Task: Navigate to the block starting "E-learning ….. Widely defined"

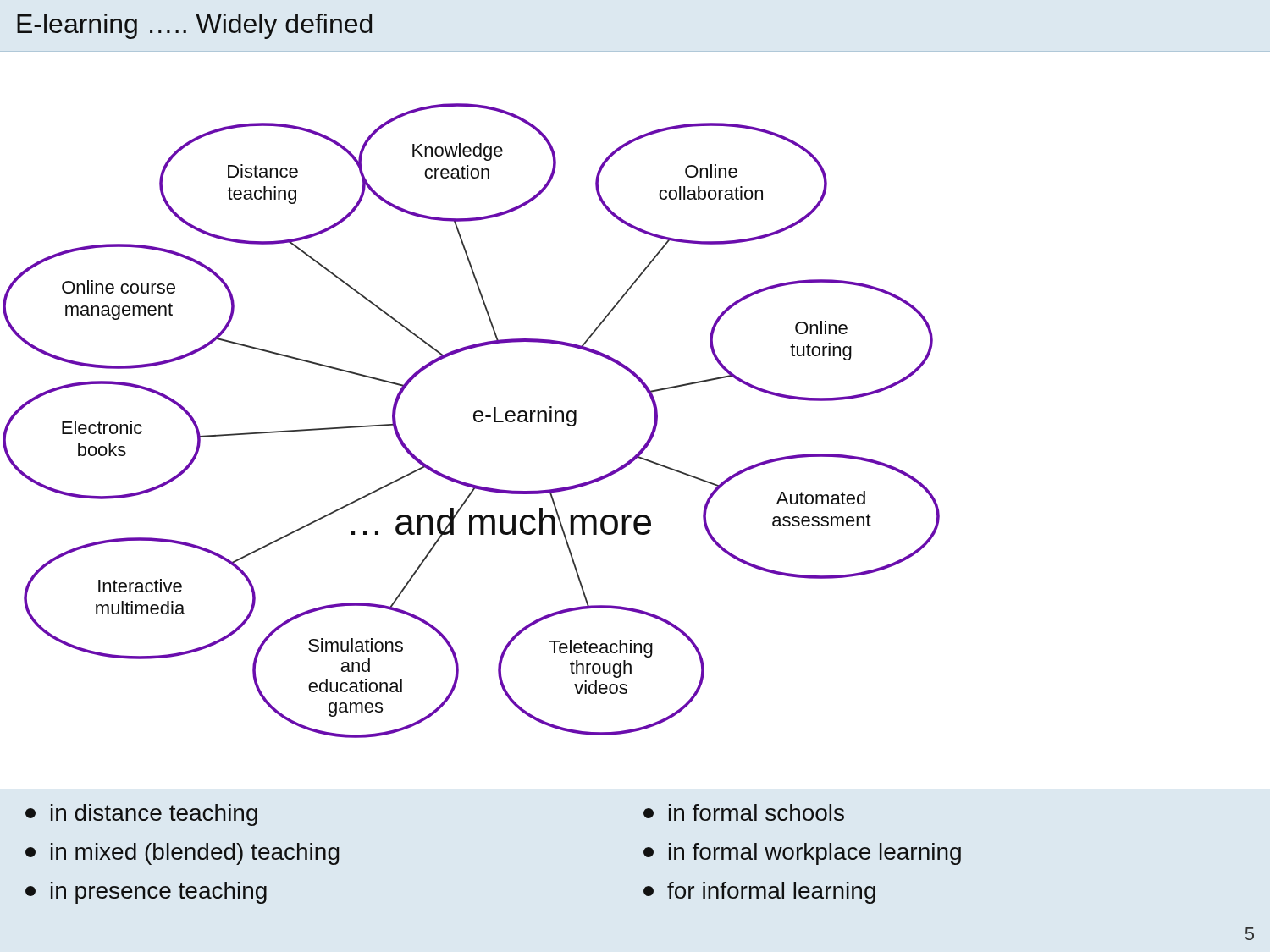Action: [194, 24]
